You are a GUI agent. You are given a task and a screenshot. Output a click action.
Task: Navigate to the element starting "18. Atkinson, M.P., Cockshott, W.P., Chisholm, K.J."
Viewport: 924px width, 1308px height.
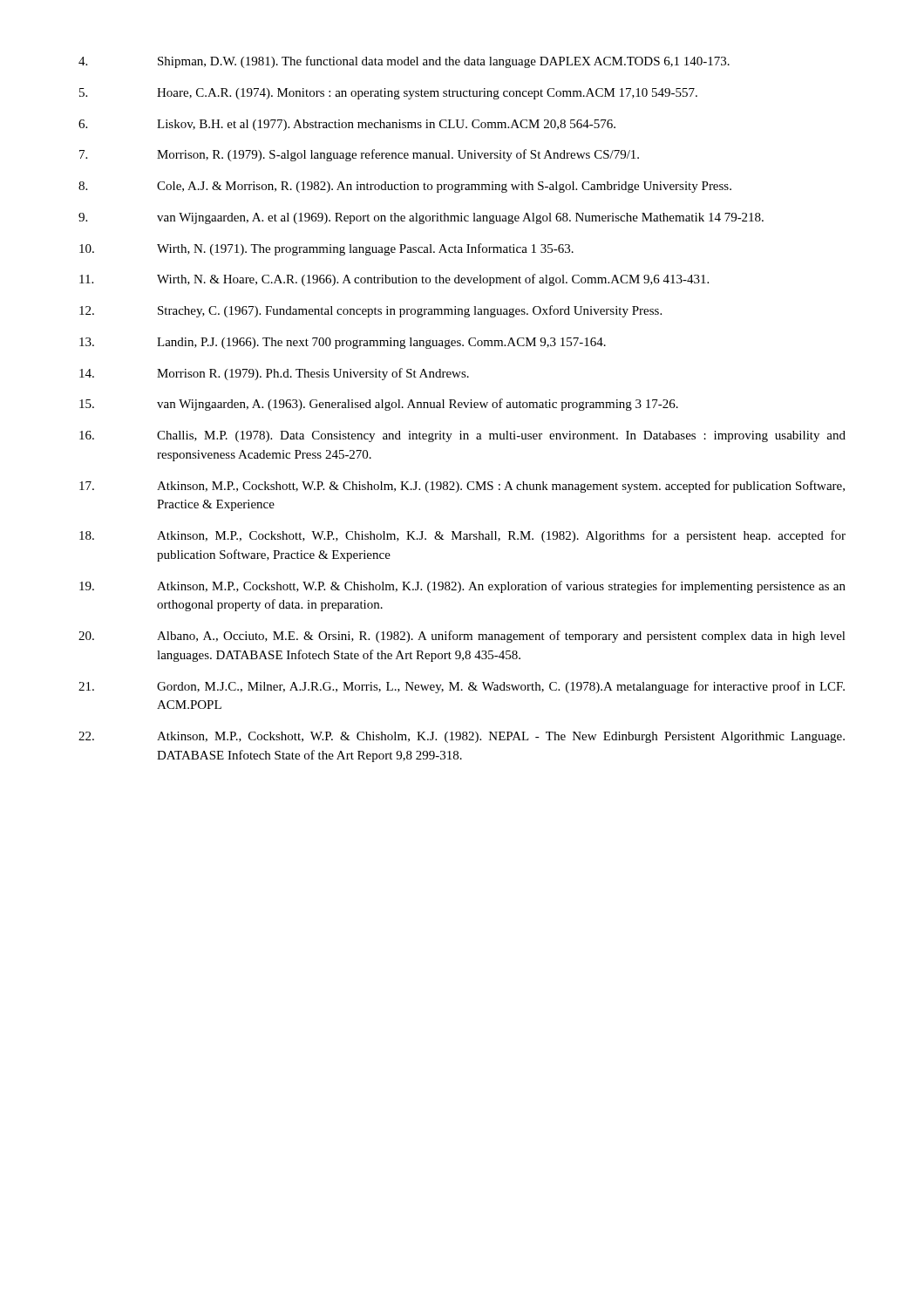[x=462, y=546]
